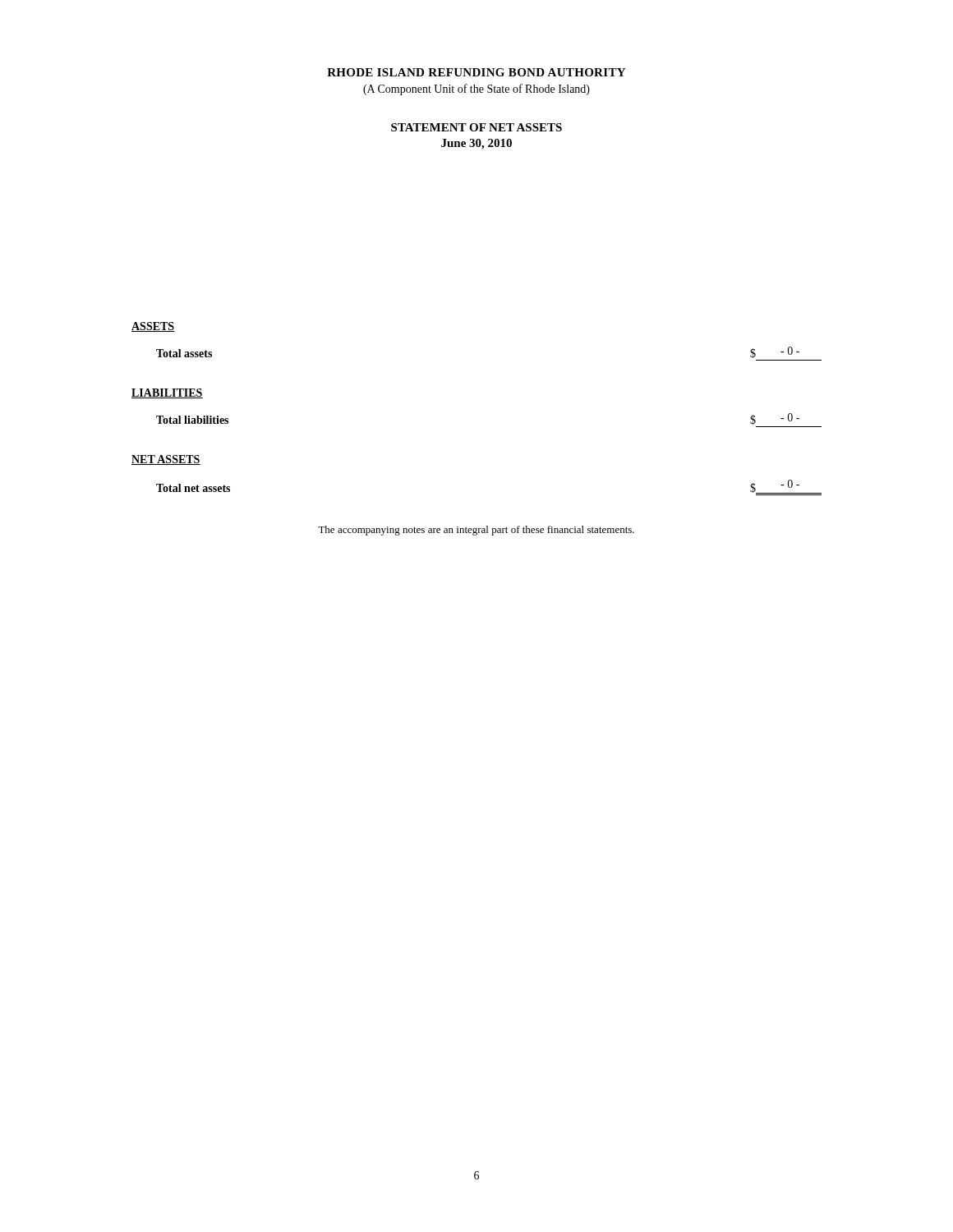The image size is (953, 1232).
Task: Find the title on this page that starts "RHODE ISLAND REFUNDING BOND"
Action: (x=476, y=72)
